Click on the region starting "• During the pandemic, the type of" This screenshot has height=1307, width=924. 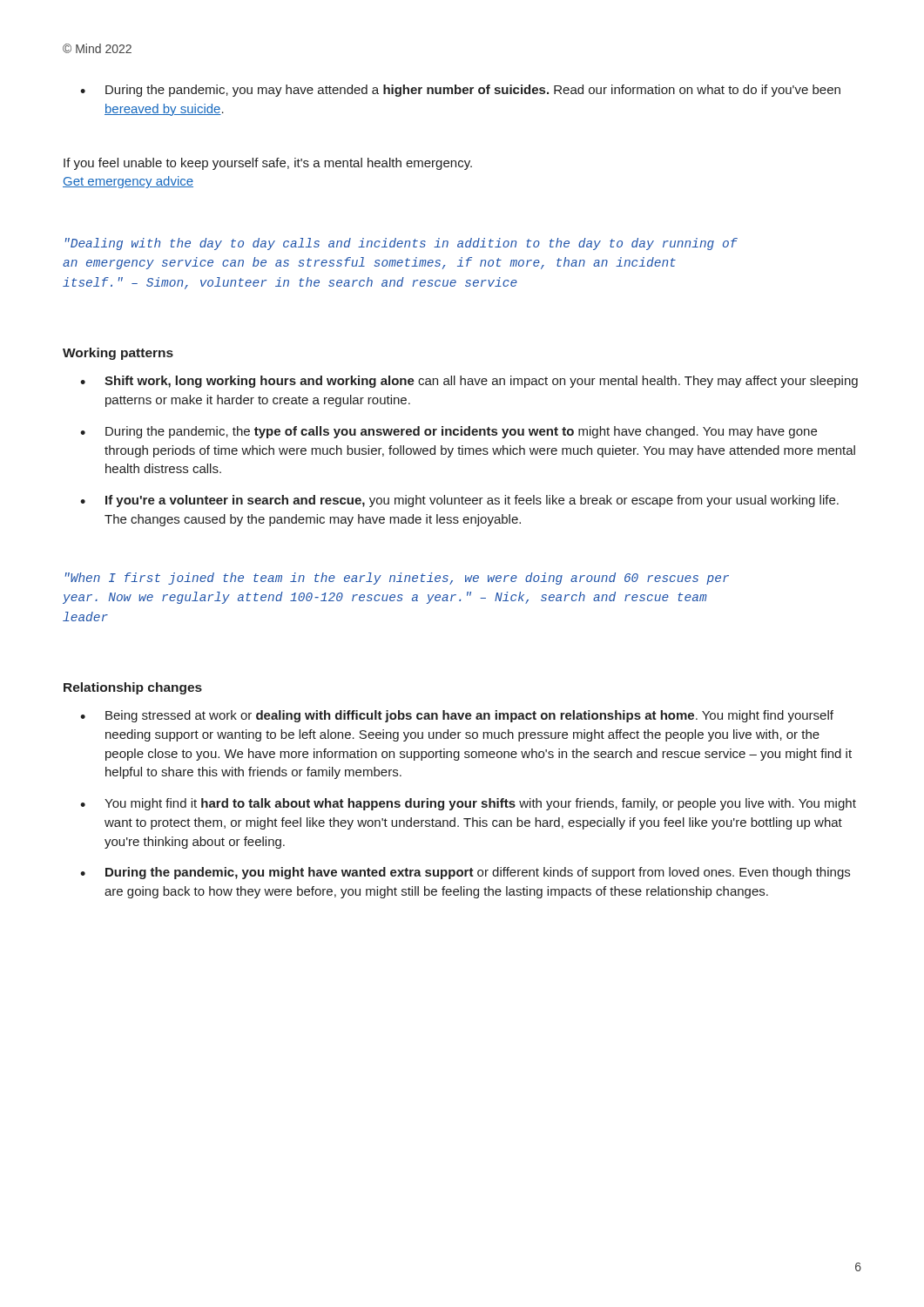pos(471,450)
